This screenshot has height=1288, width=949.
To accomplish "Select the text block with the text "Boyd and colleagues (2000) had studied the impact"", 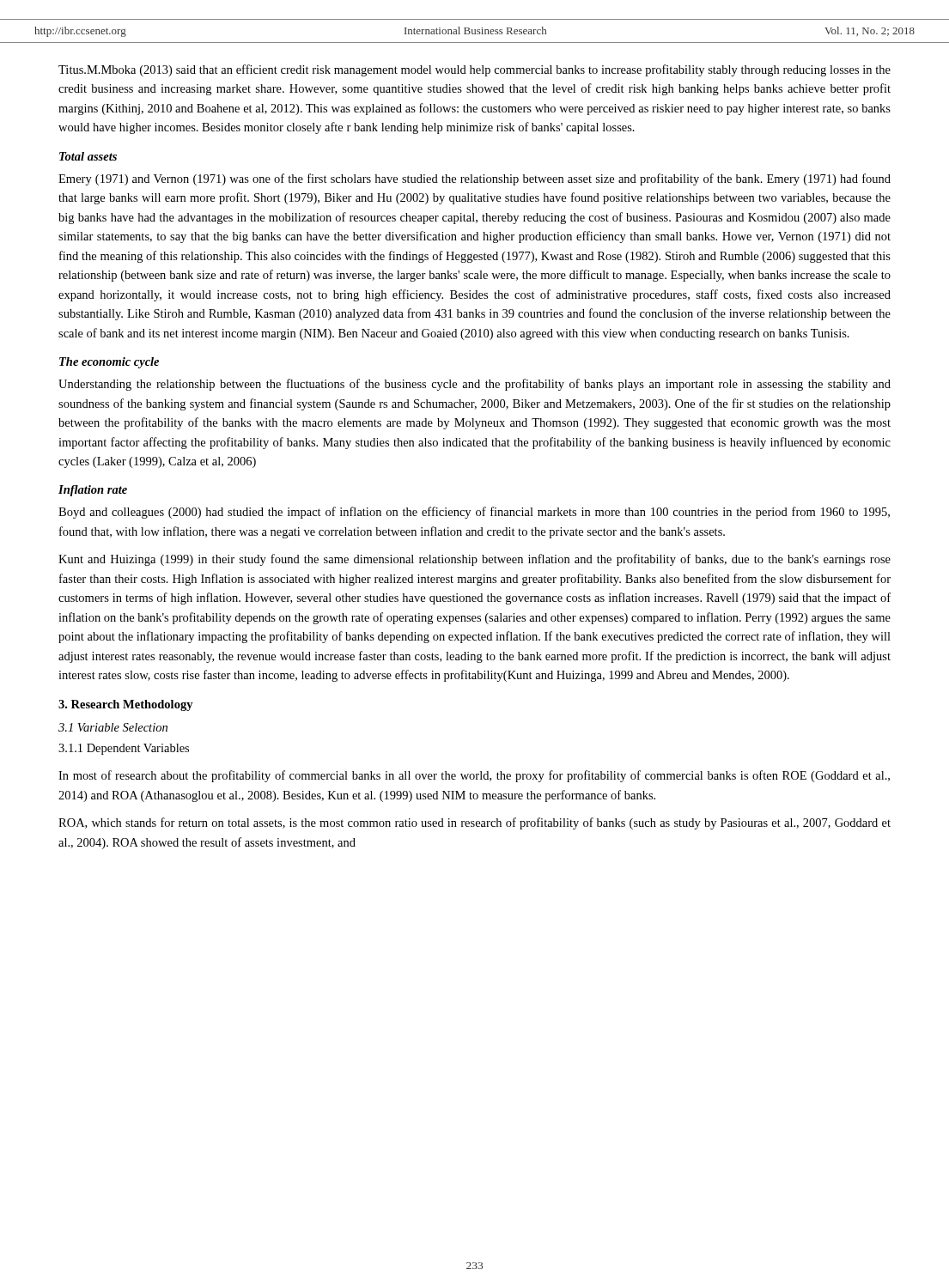I will coord(474,522).
